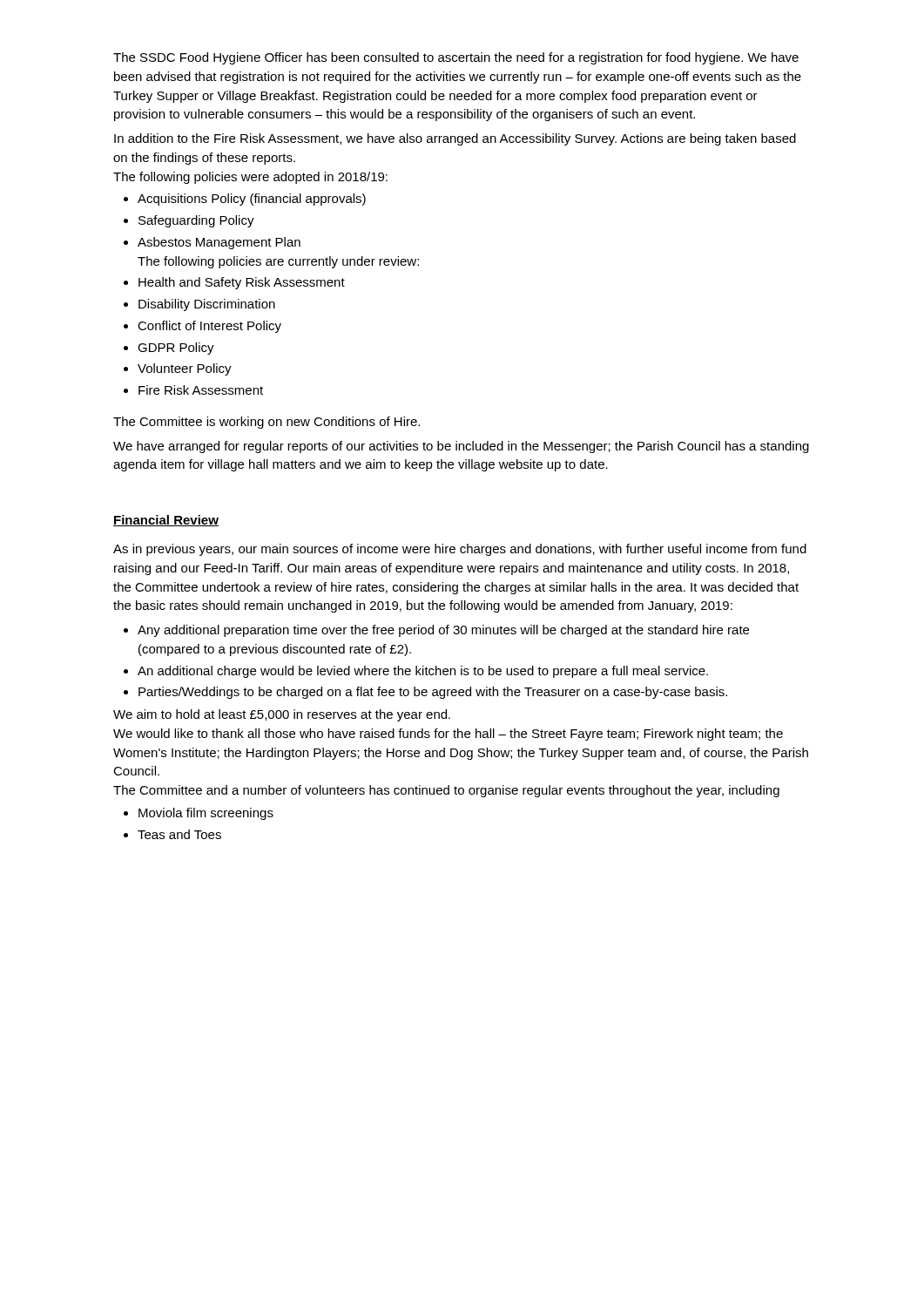Point to "Moviola film screenings"
Screen dimensions: 1307x924
click(x=205, y=812)
